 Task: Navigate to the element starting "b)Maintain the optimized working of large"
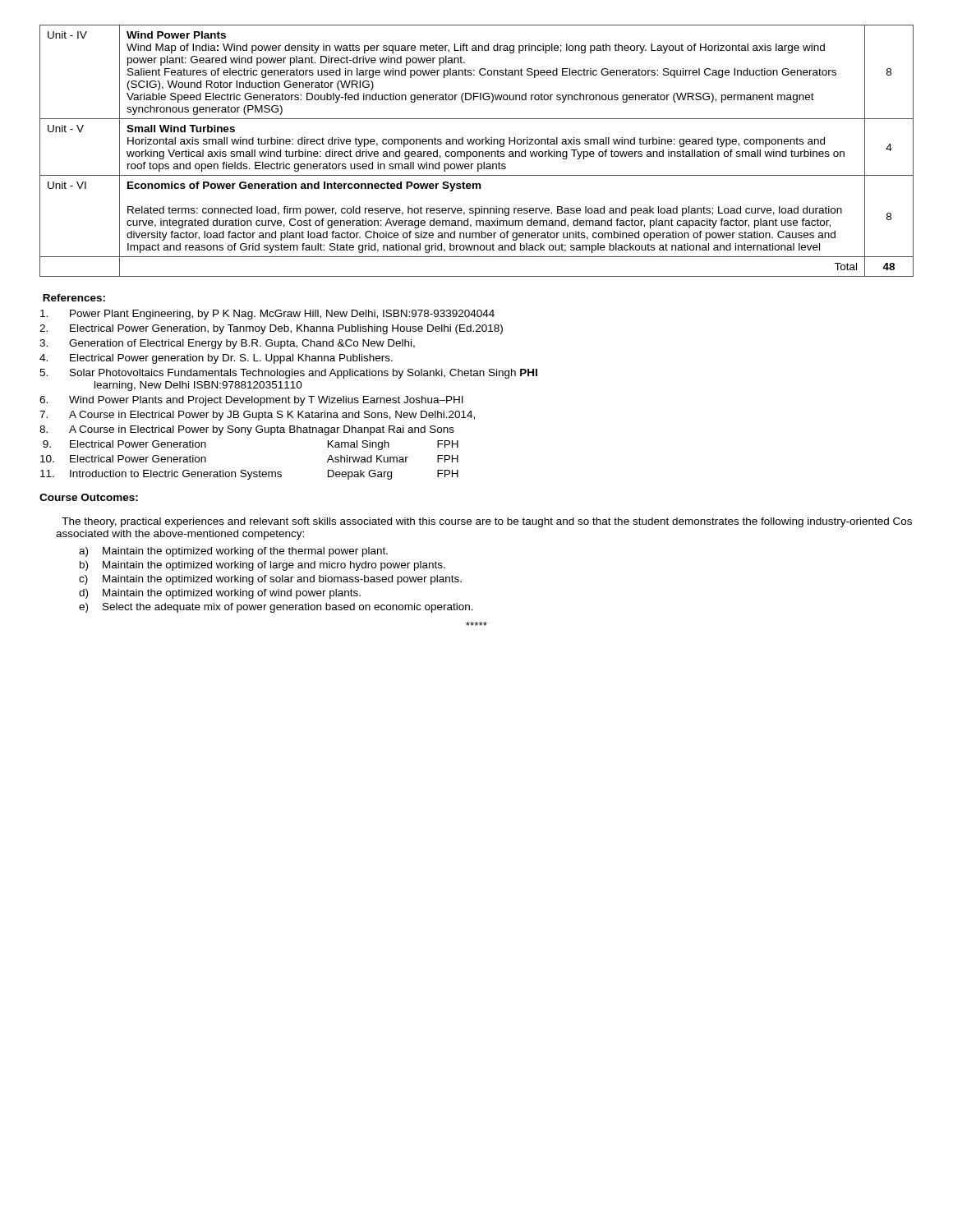pos(262,566)
